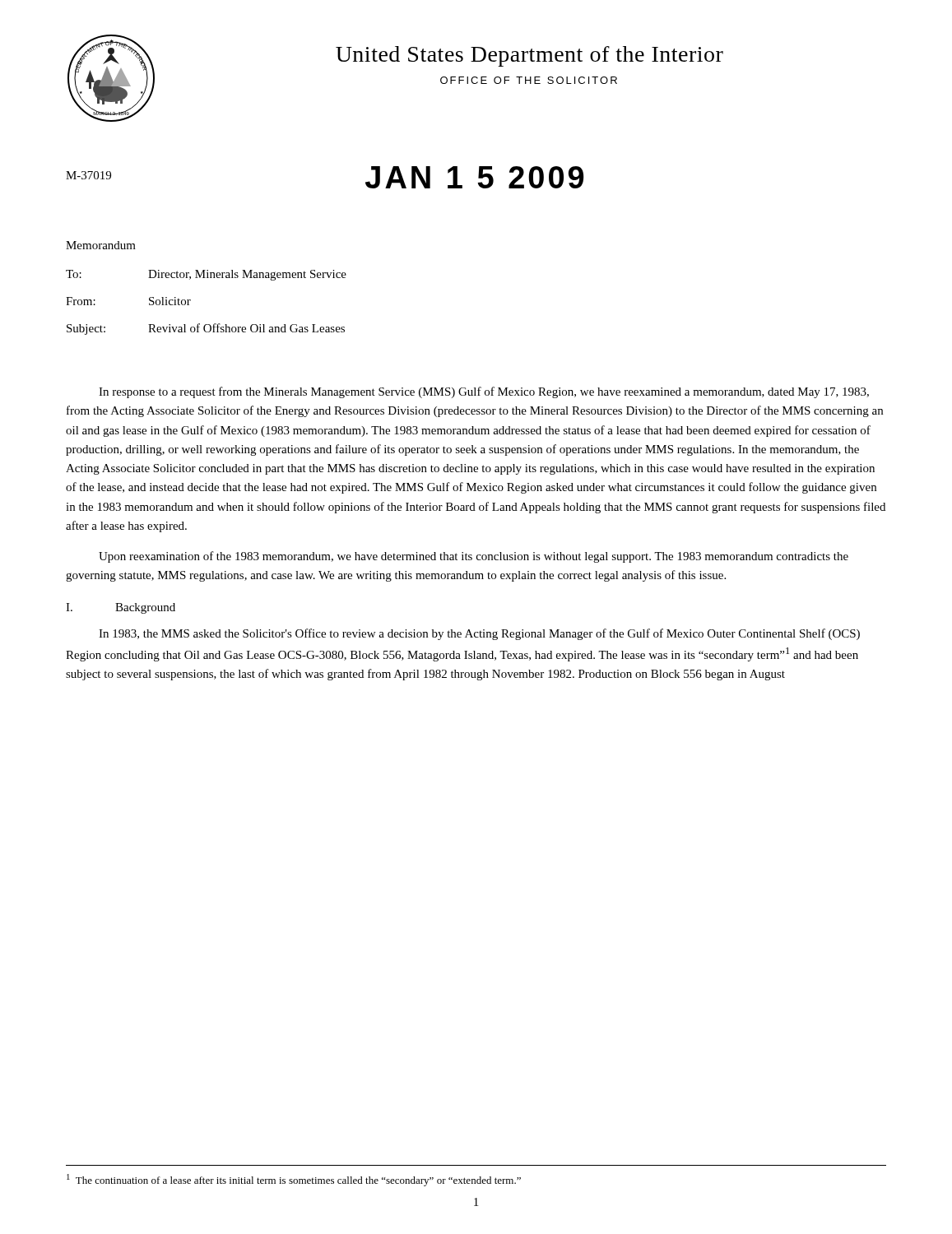Click on the logo
This screenshot has height=1234, width=952.
point(119,80)
